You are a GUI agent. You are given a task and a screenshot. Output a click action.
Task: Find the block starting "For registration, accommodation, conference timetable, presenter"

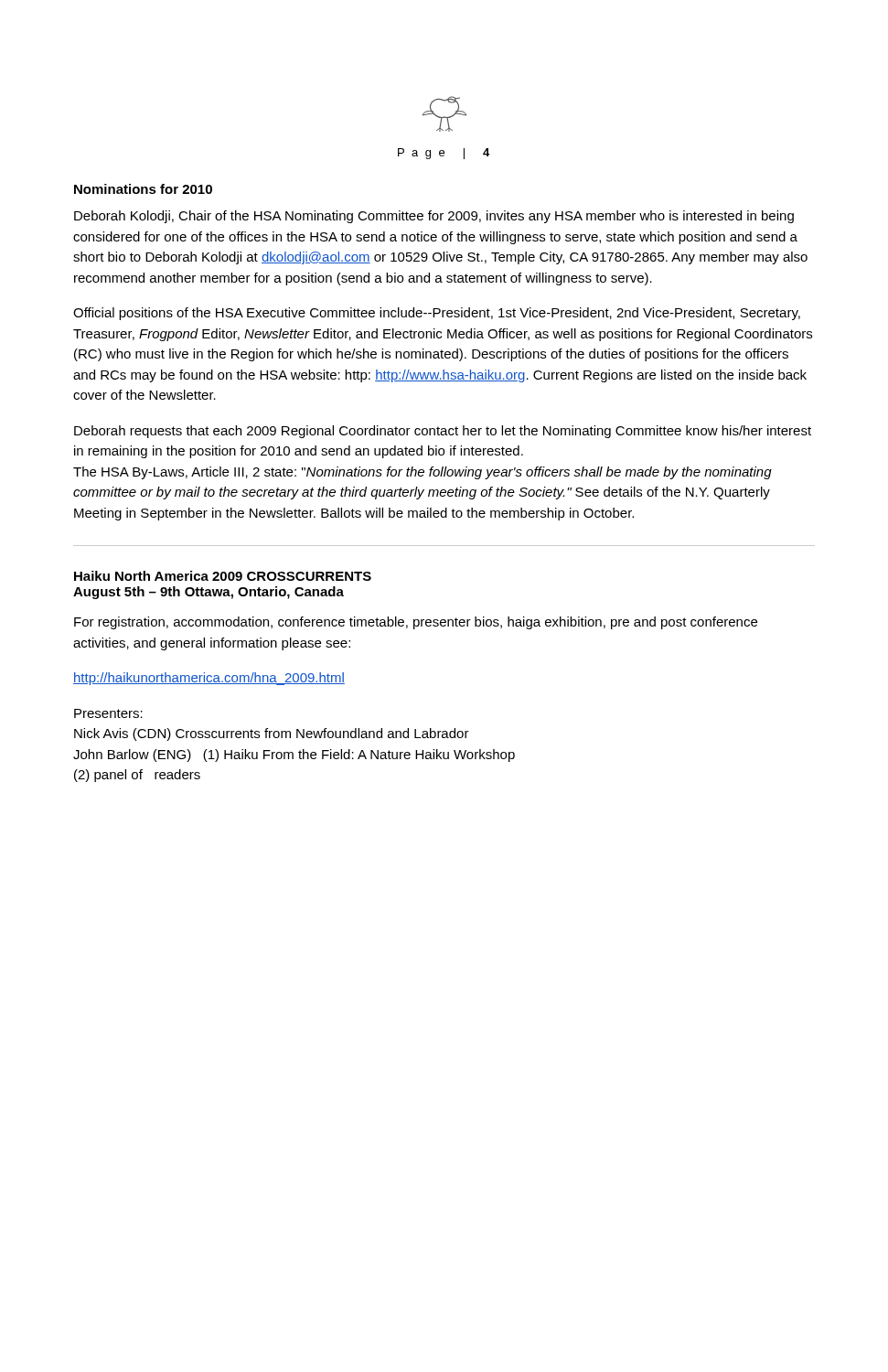(x=416, y=632)
